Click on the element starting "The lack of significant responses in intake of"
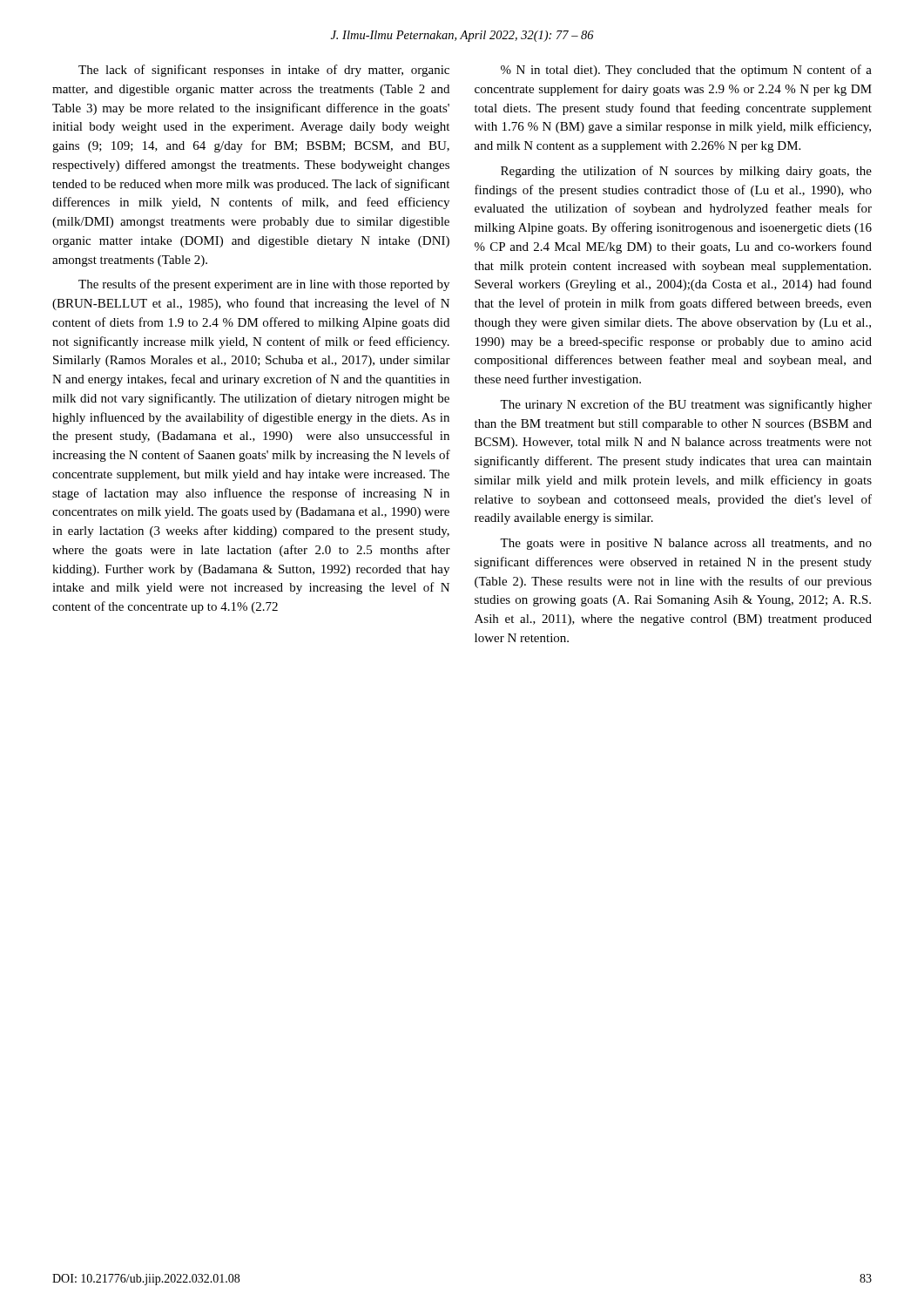The height and width of the screenshot is (1307, 924). (x=251, y=165)
